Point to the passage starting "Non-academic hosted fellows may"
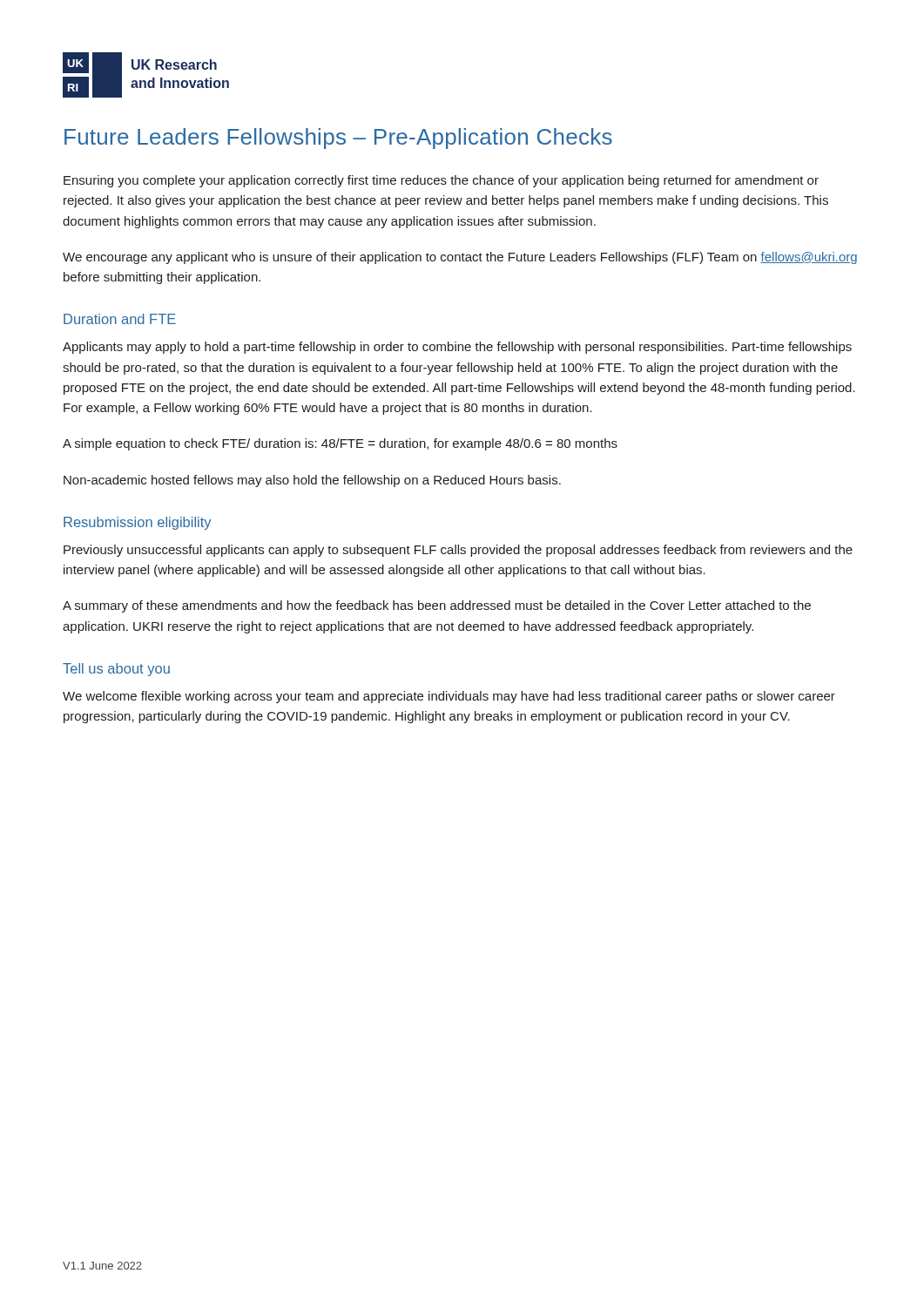The height and width of the screenshot is (1307, 924). 312,479
